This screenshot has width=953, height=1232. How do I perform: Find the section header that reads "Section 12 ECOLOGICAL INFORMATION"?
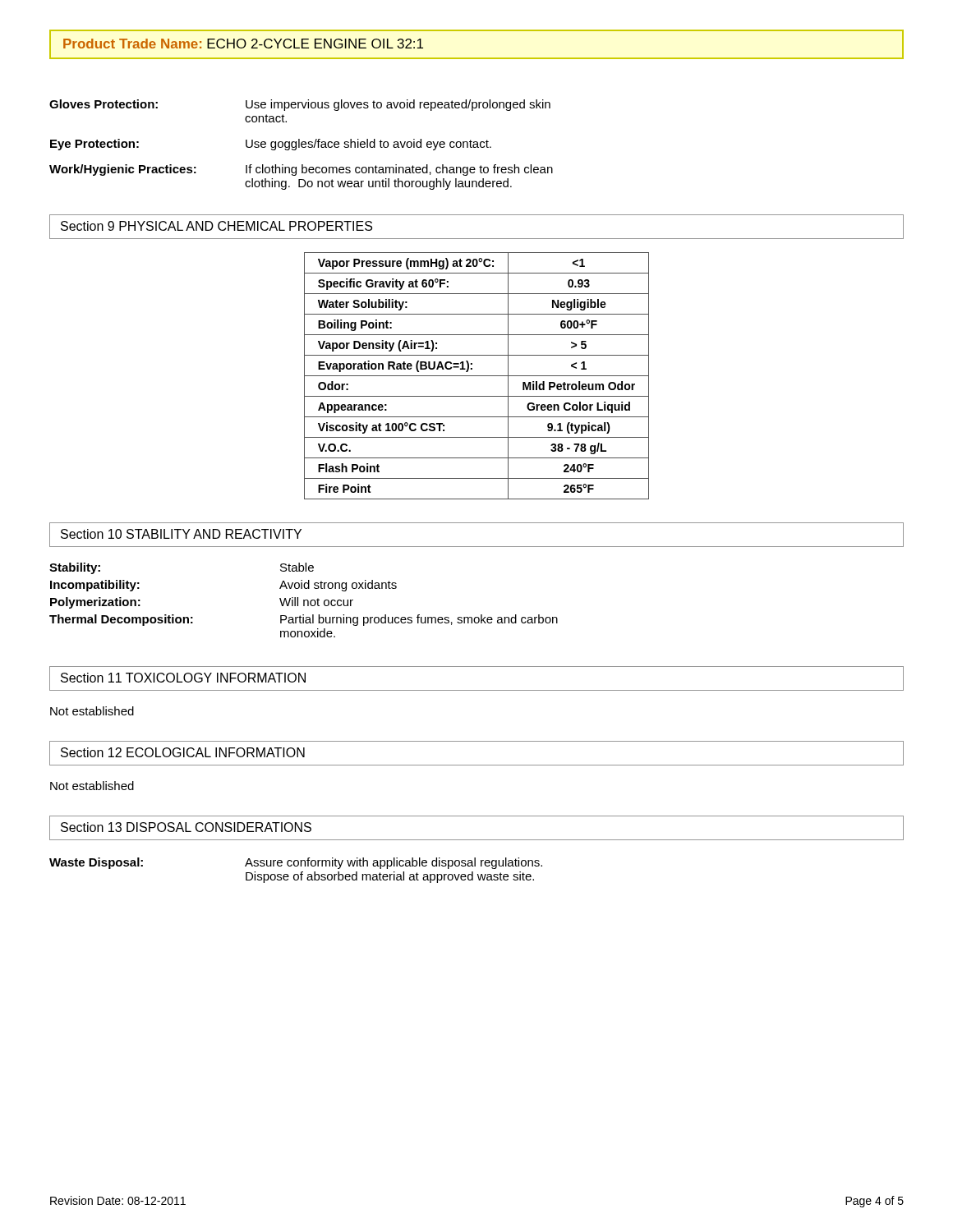pyautogui.click(x=476, y=753)
